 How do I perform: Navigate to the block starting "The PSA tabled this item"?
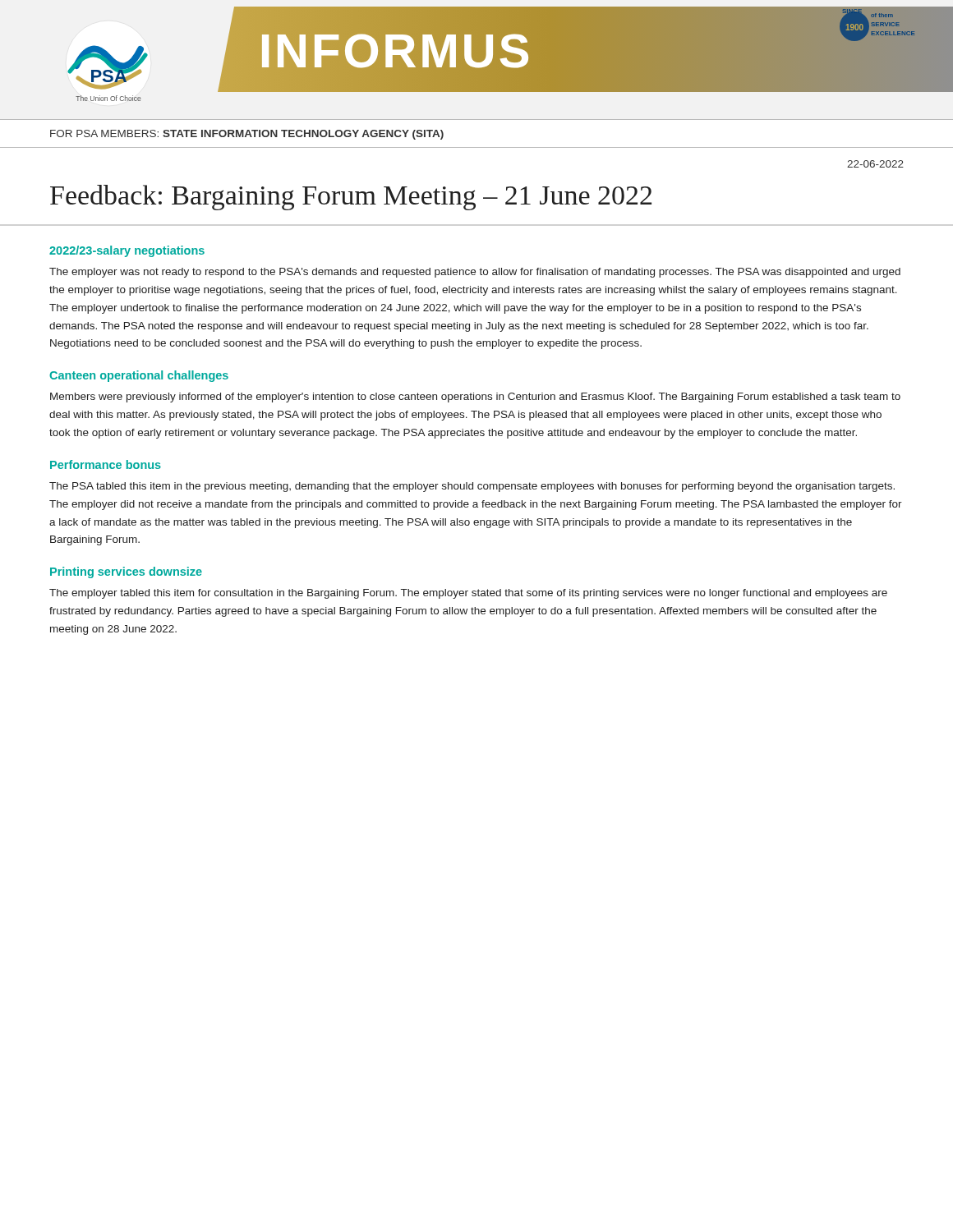[475, 513]
